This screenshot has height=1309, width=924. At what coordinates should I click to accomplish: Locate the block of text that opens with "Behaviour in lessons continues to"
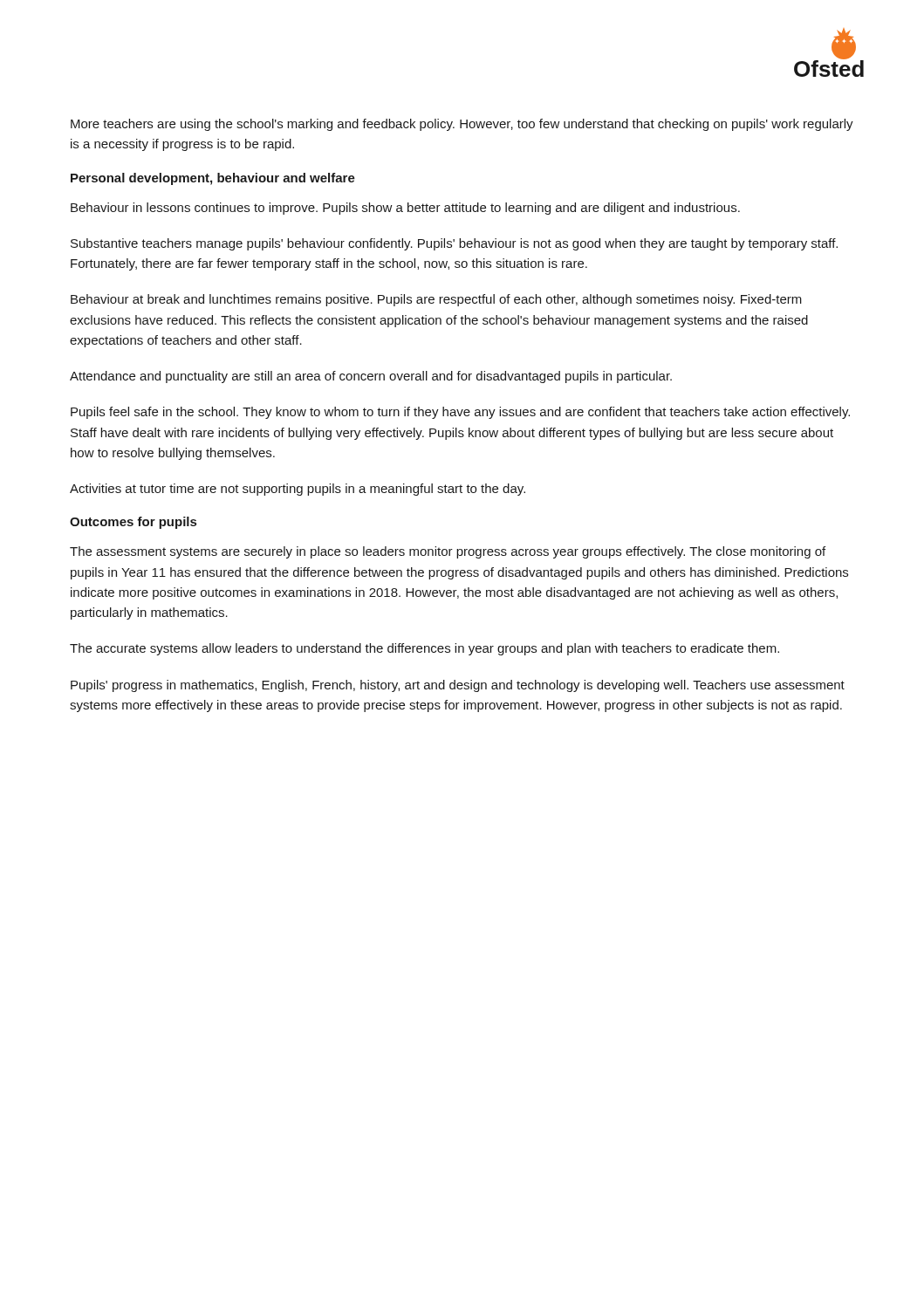pyautogui.click(x=405, y=207)
